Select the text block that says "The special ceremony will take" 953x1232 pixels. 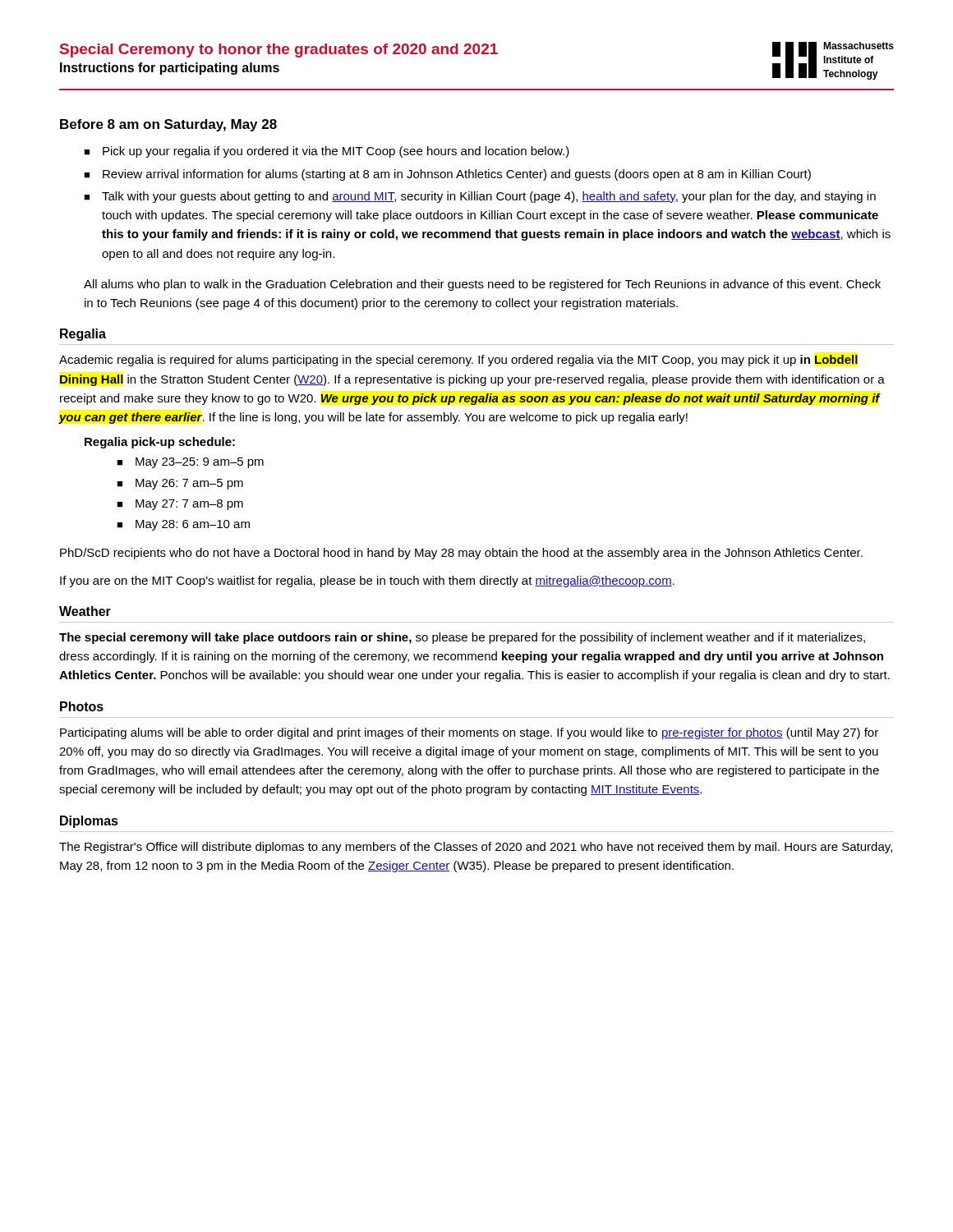click(x=475, y=656)
